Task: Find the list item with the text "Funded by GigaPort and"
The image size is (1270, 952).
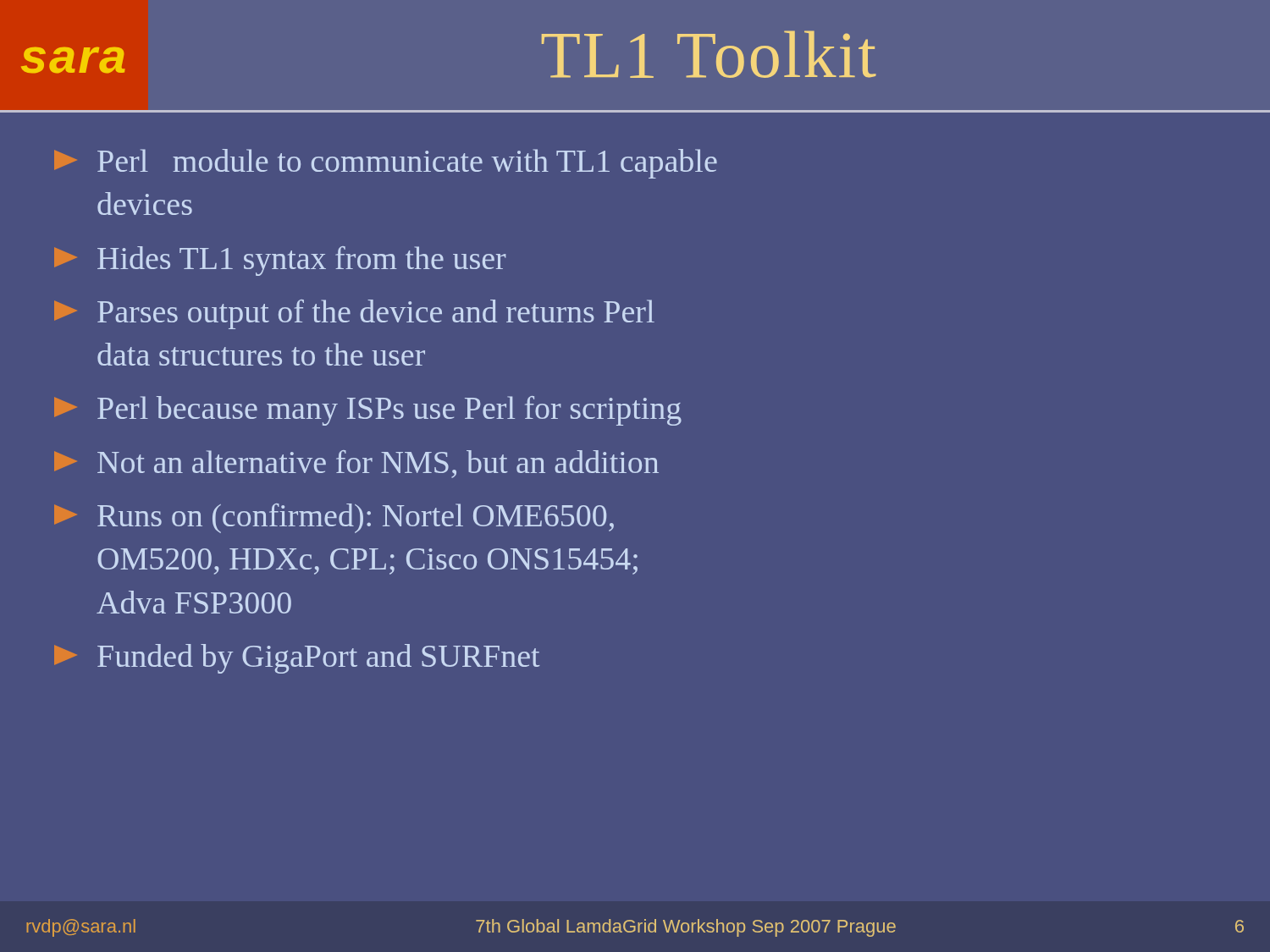Action: tap(295, 656)
